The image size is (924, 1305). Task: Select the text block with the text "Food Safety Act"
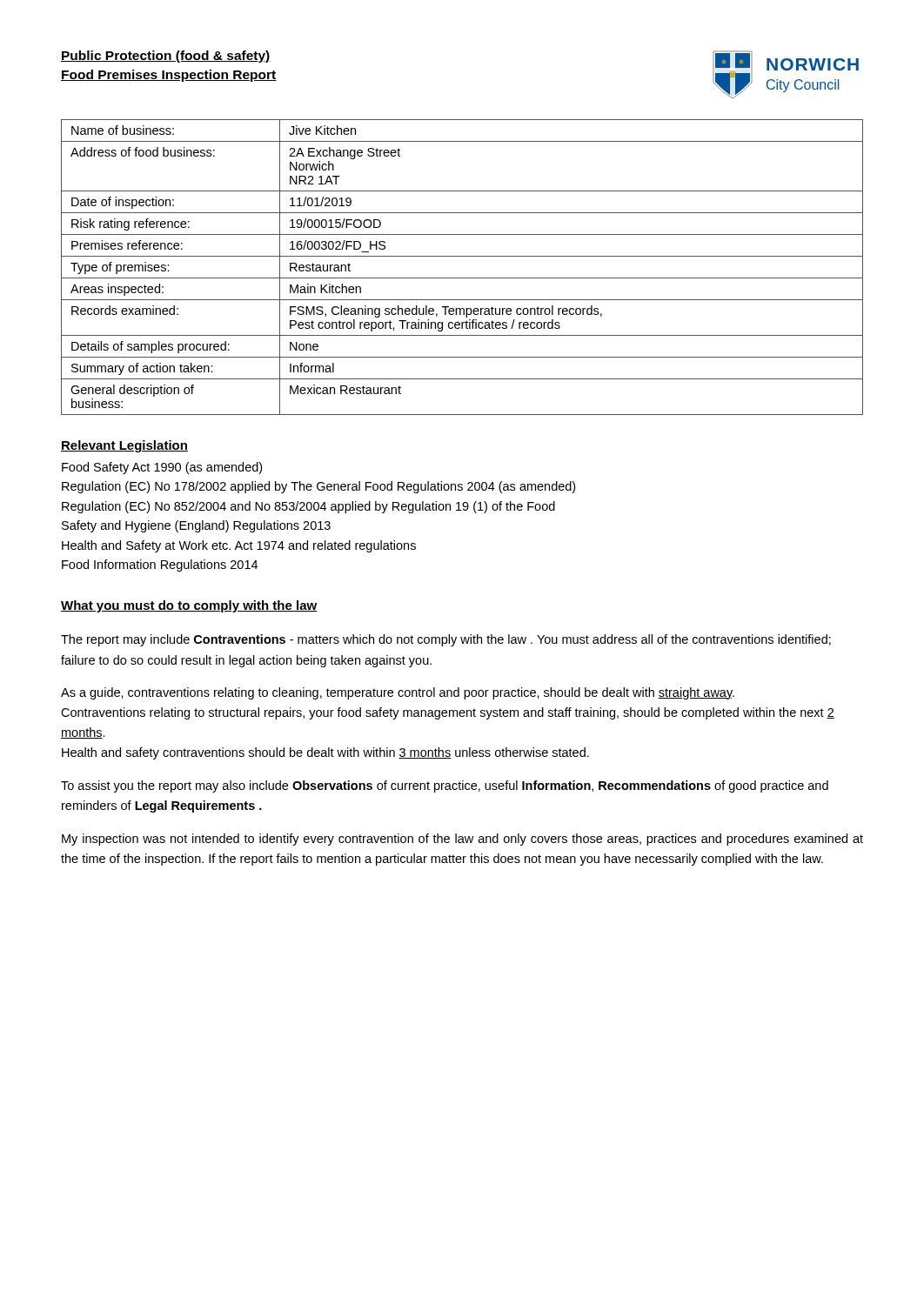click(462, 516)
